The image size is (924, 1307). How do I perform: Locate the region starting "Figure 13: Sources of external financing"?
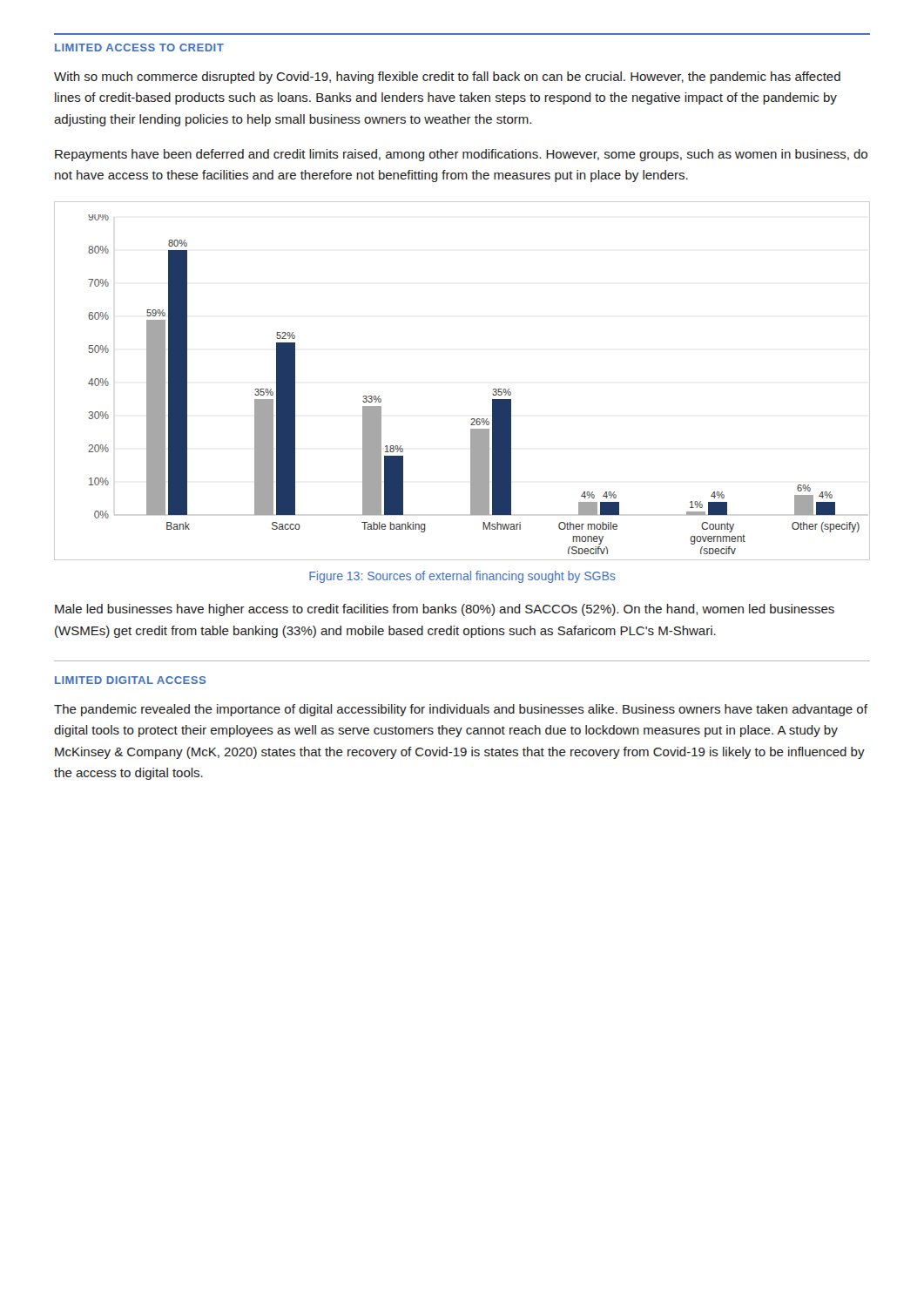462,576
